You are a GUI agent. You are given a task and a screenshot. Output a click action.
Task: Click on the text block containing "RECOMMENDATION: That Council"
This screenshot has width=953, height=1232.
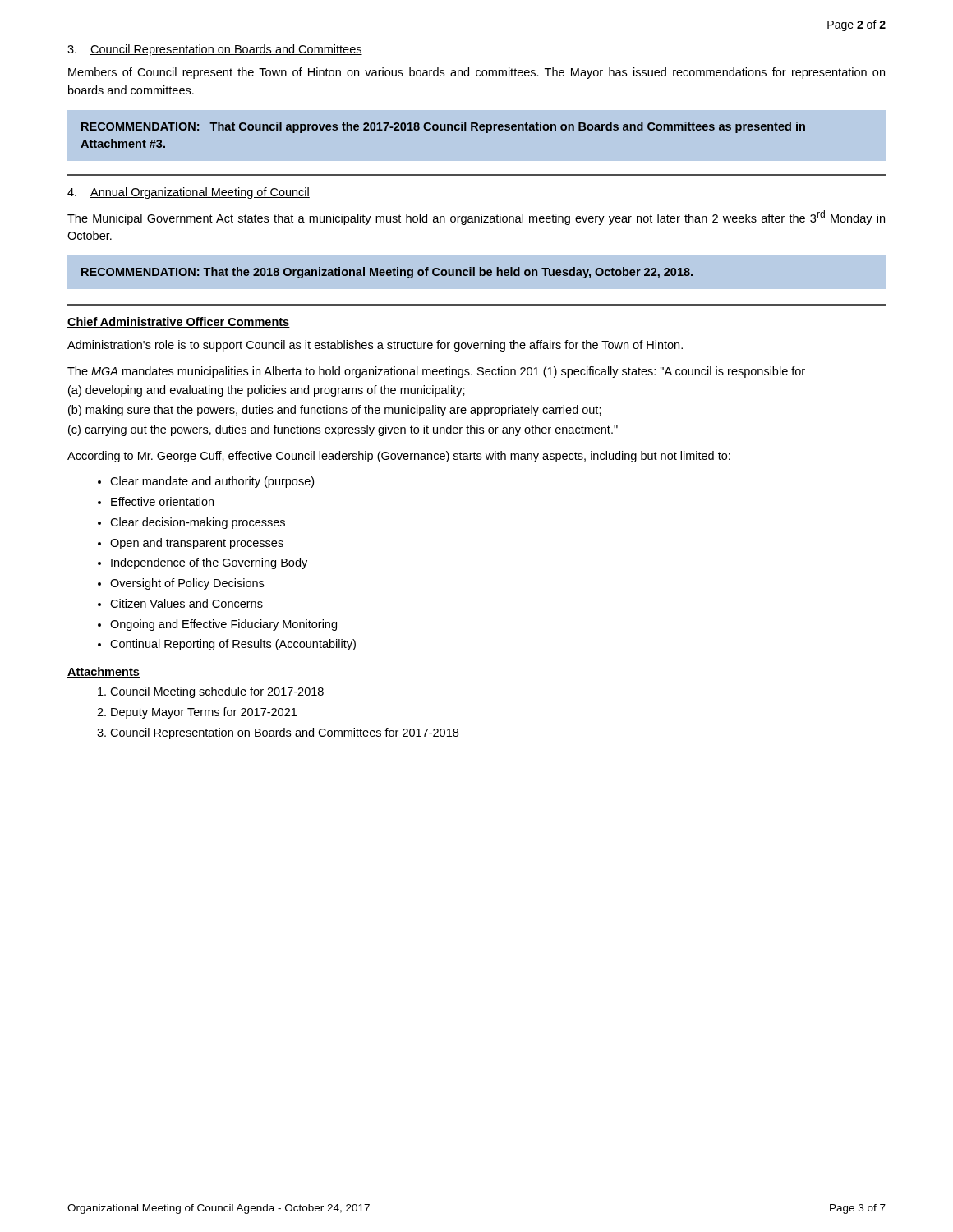pos(443,135)
